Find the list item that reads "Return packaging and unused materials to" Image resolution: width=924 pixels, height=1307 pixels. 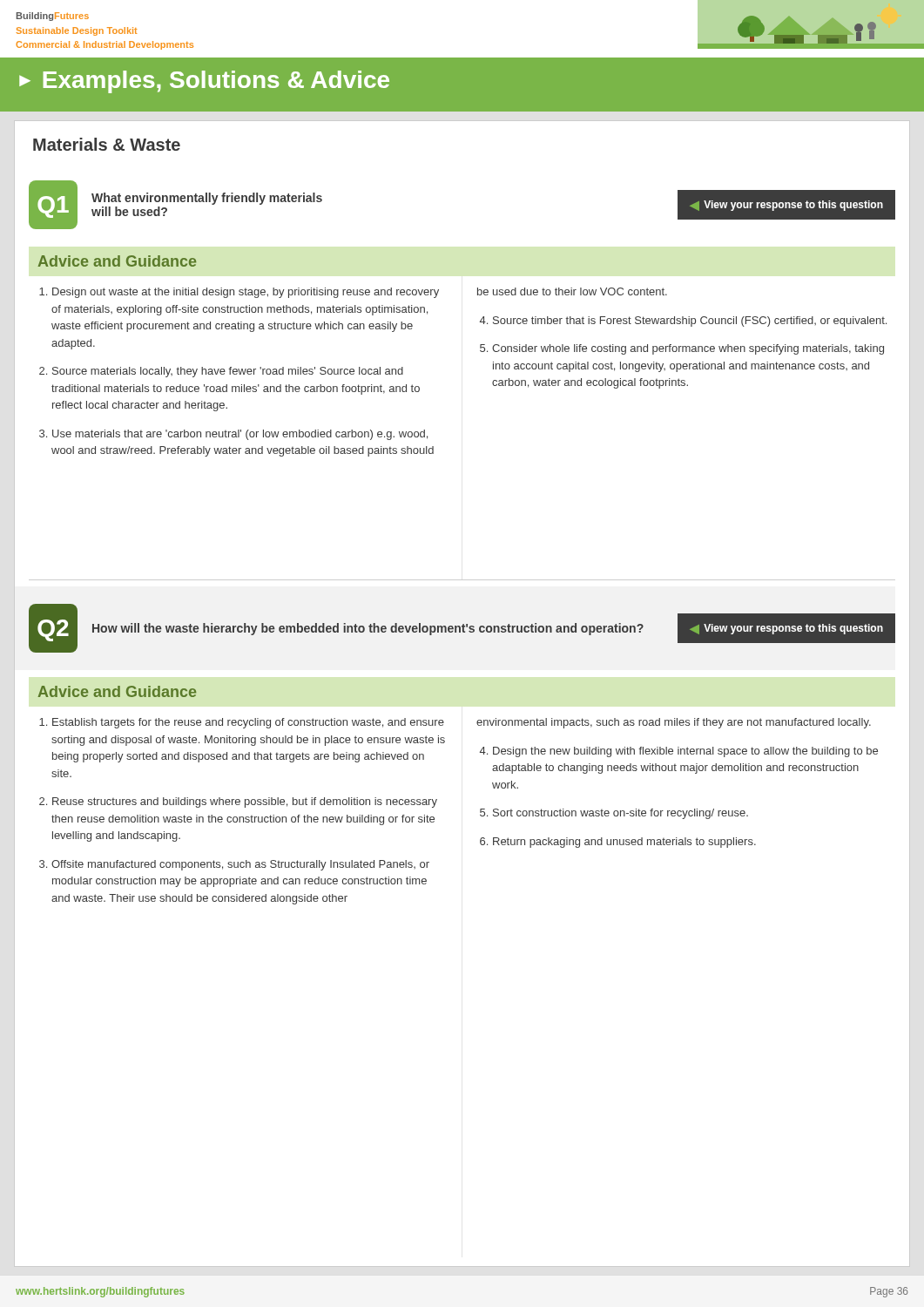pyautogui.click(x=624, y=841)
